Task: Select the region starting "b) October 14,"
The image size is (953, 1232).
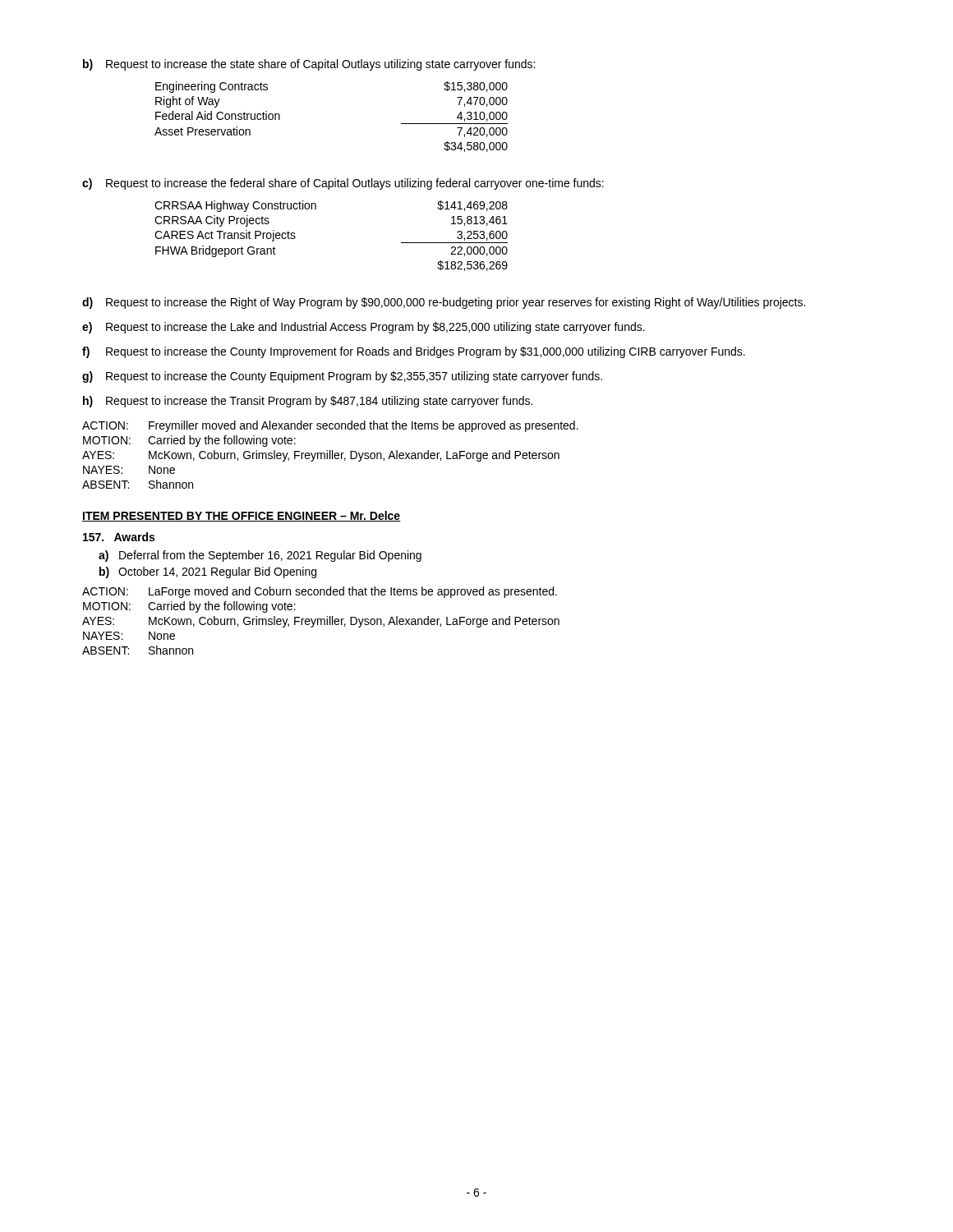Action: coord(208,572)
